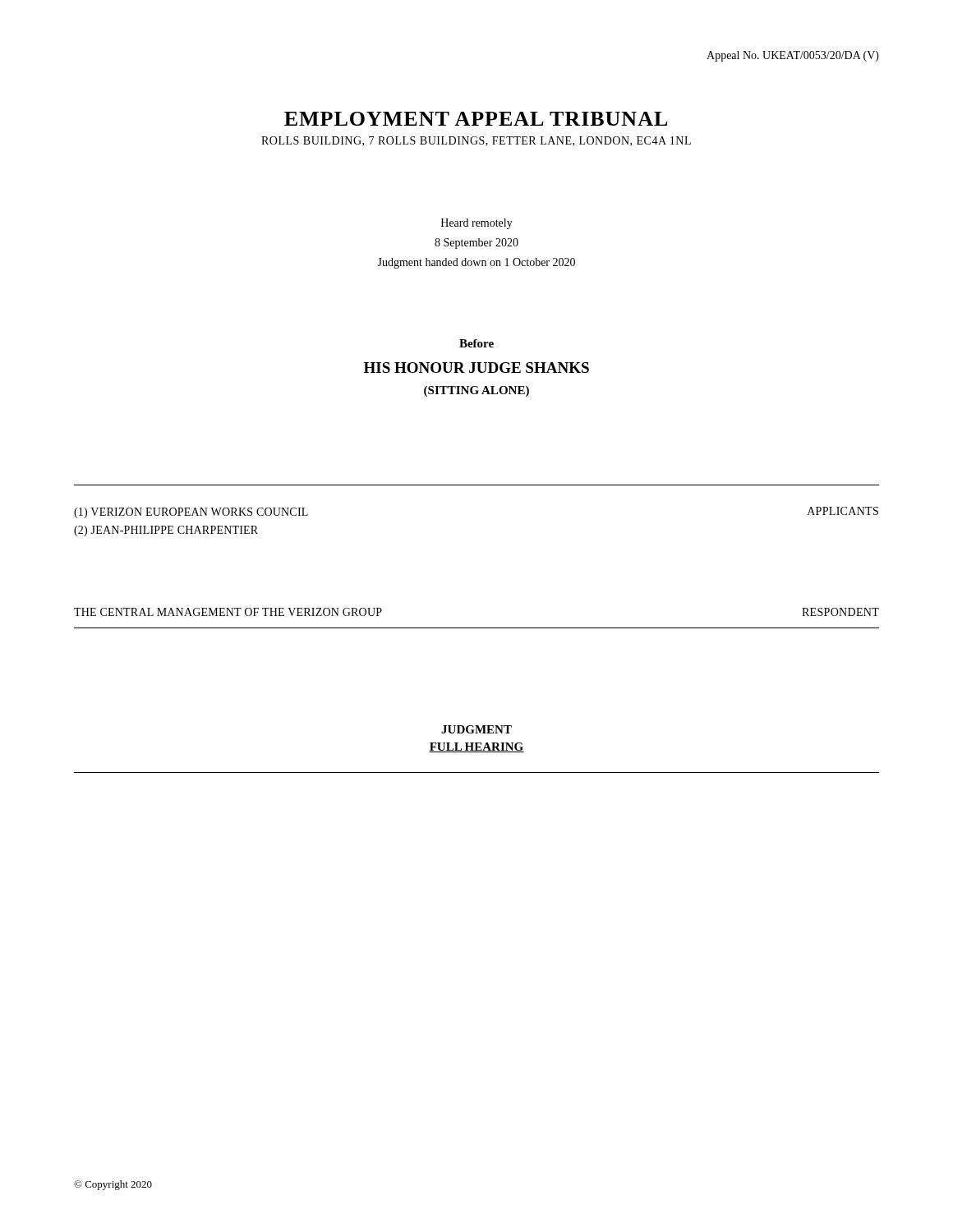Image resolution: width=953 pixels, height=1232 pixels.
Task: Locate the block of text that opens with "(1) VERIZON EUROPEAN WORKS COUNCIL (2) JEAN-PHILIPPE"
Action: coord(191,521)
